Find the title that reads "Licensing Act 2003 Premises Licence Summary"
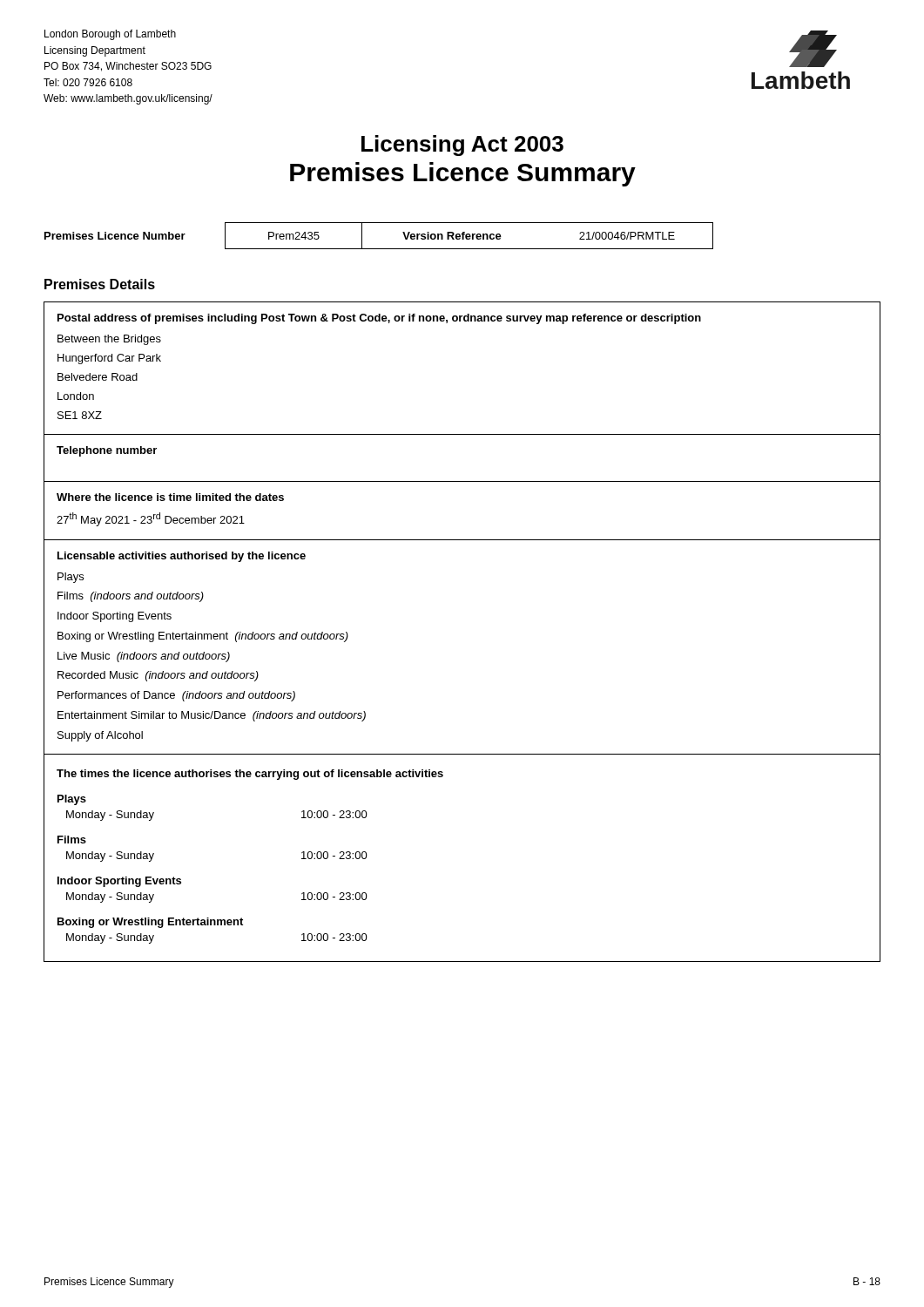 tap(462, 159)
